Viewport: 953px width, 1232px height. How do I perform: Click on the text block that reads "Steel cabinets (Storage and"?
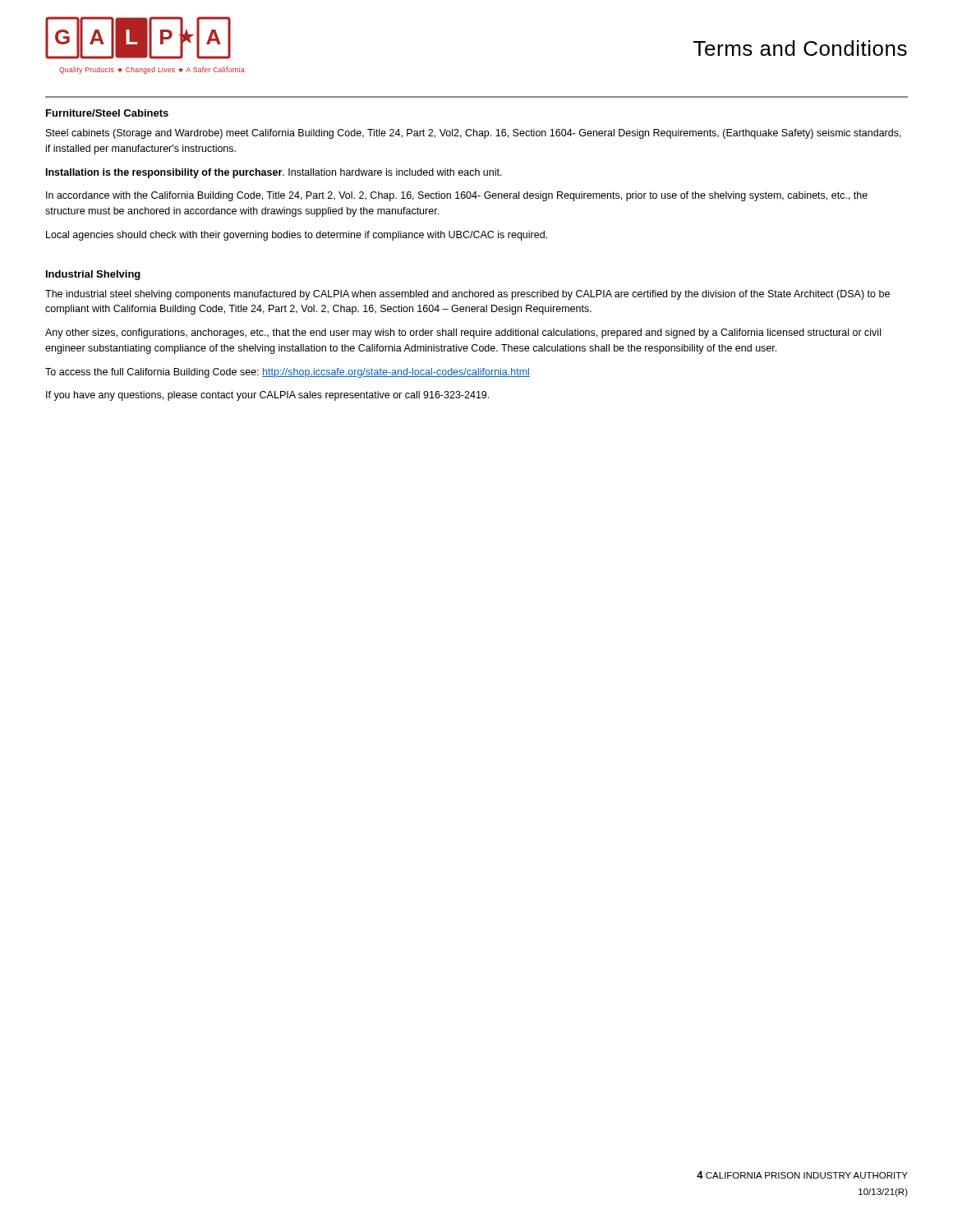click(473, 141)
